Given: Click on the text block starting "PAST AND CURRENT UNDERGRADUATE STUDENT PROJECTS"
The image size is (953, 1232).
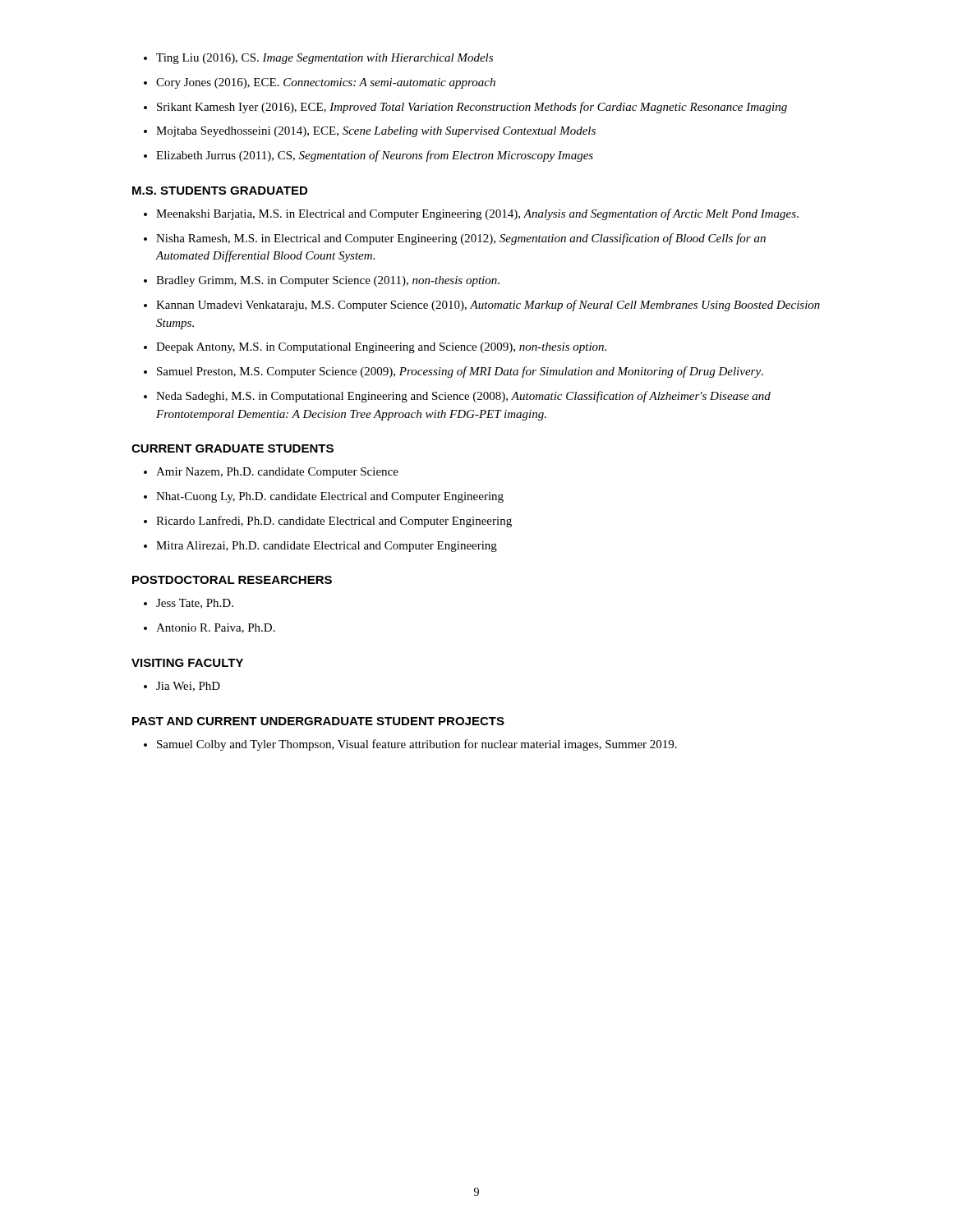Looking at the screenshot, I should (318, 720).
